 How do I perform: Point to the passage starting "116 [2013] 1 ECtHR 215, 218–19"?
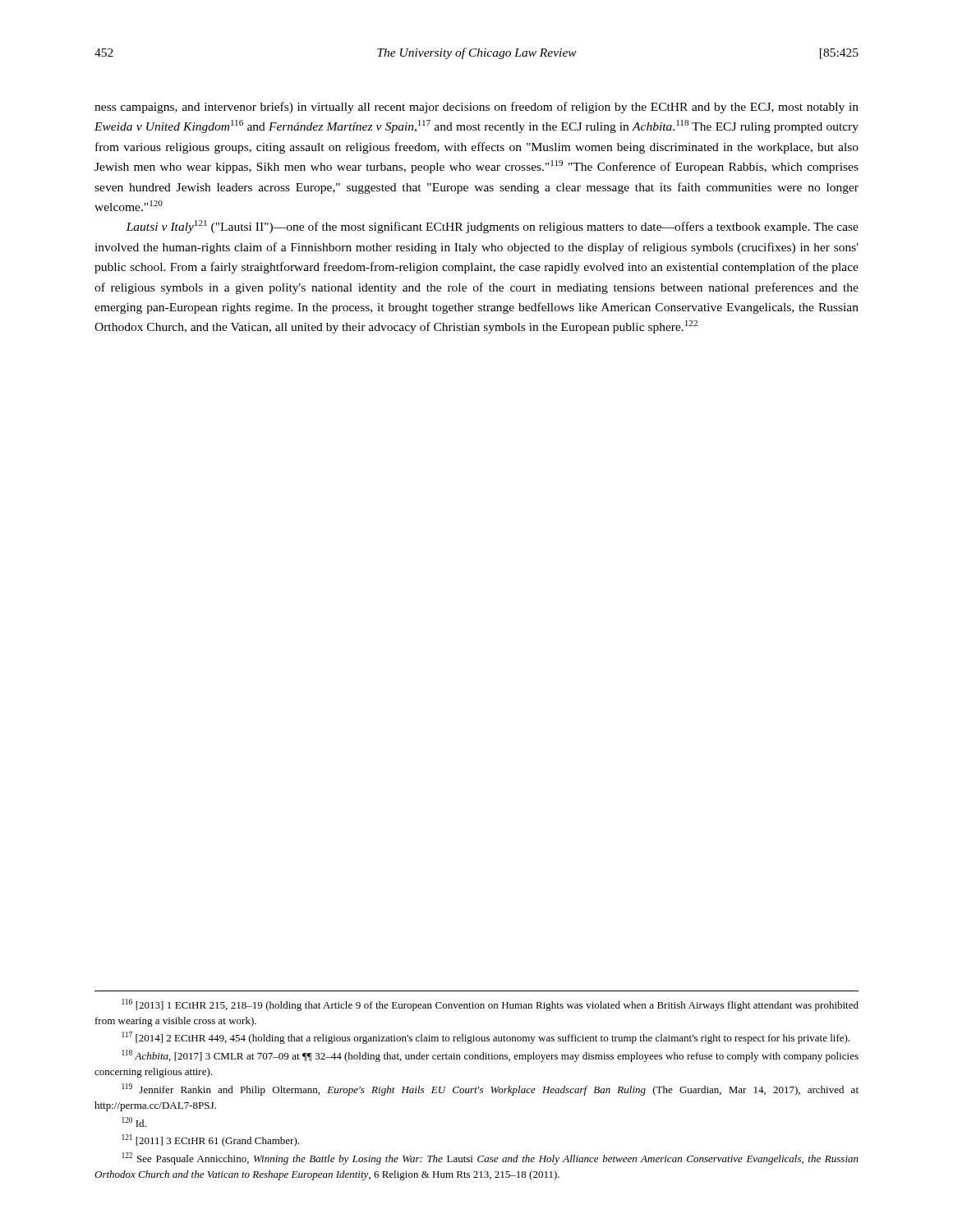[476, 1012]
